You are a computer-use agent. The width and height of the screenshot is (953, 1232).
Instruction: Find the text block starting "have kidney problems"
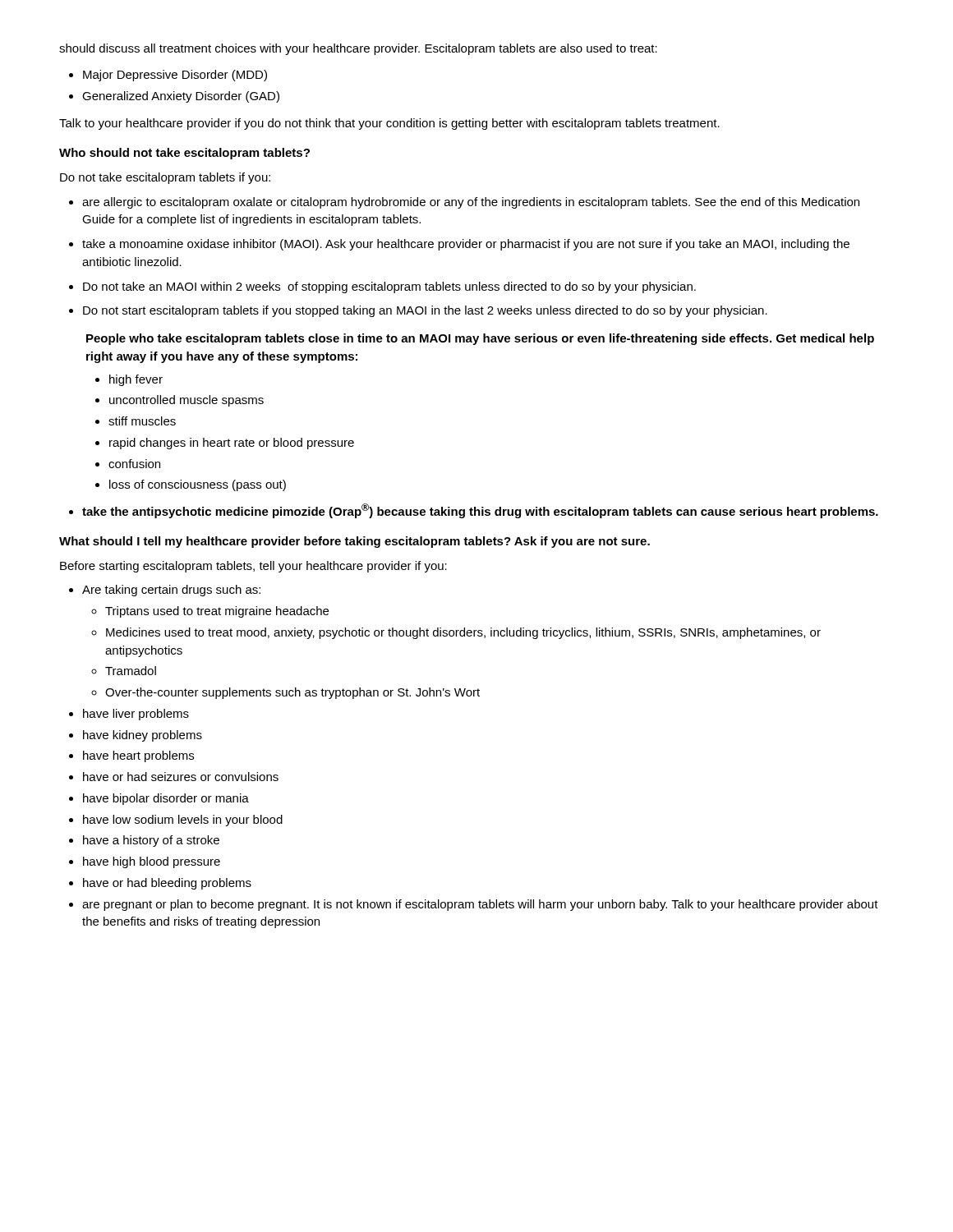coord(142,734)
